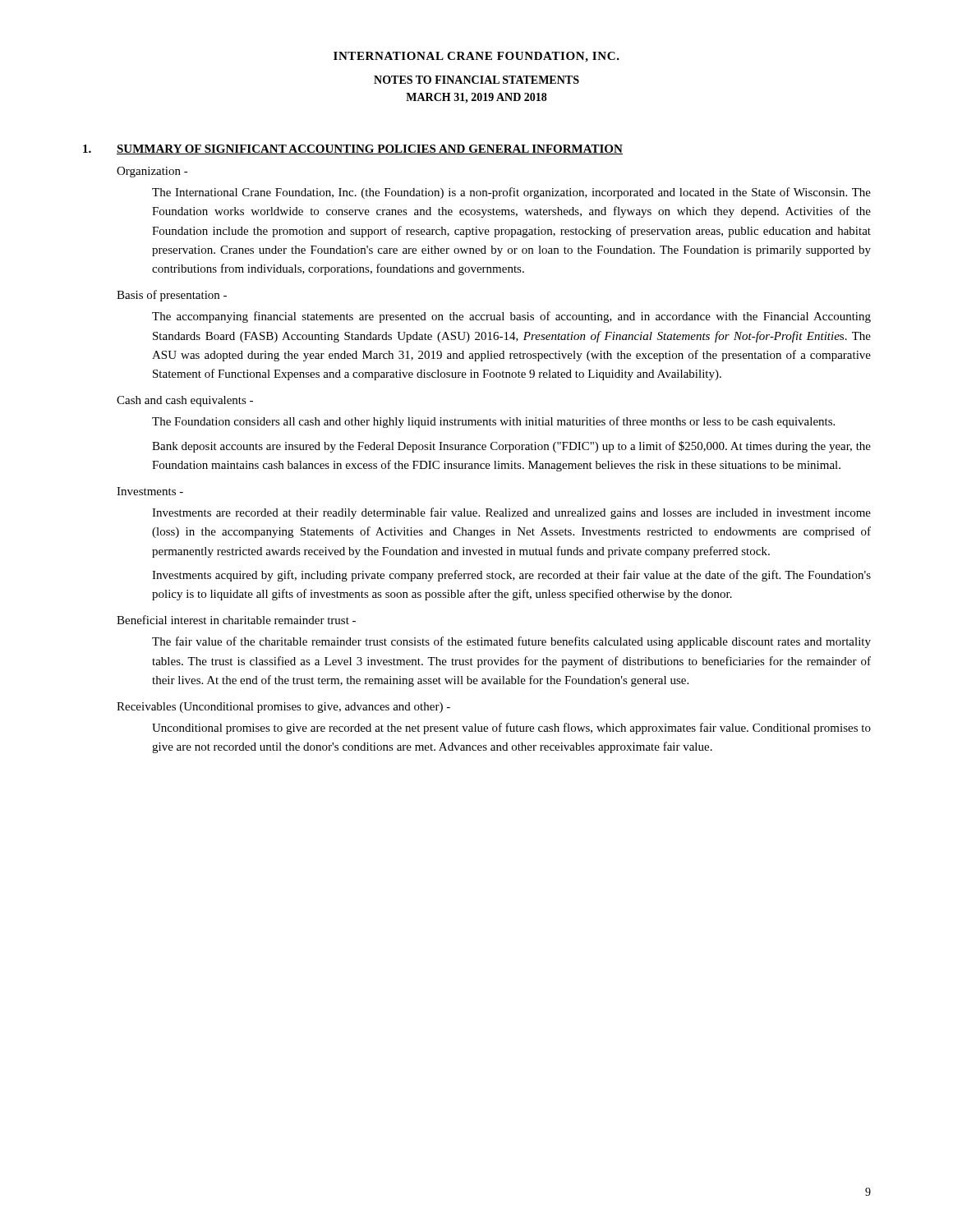Find the text block containing "The Foundation considers all cash and other highly"
The height and width of the screenshot is (1232, 953).
[x=494, y=422]
